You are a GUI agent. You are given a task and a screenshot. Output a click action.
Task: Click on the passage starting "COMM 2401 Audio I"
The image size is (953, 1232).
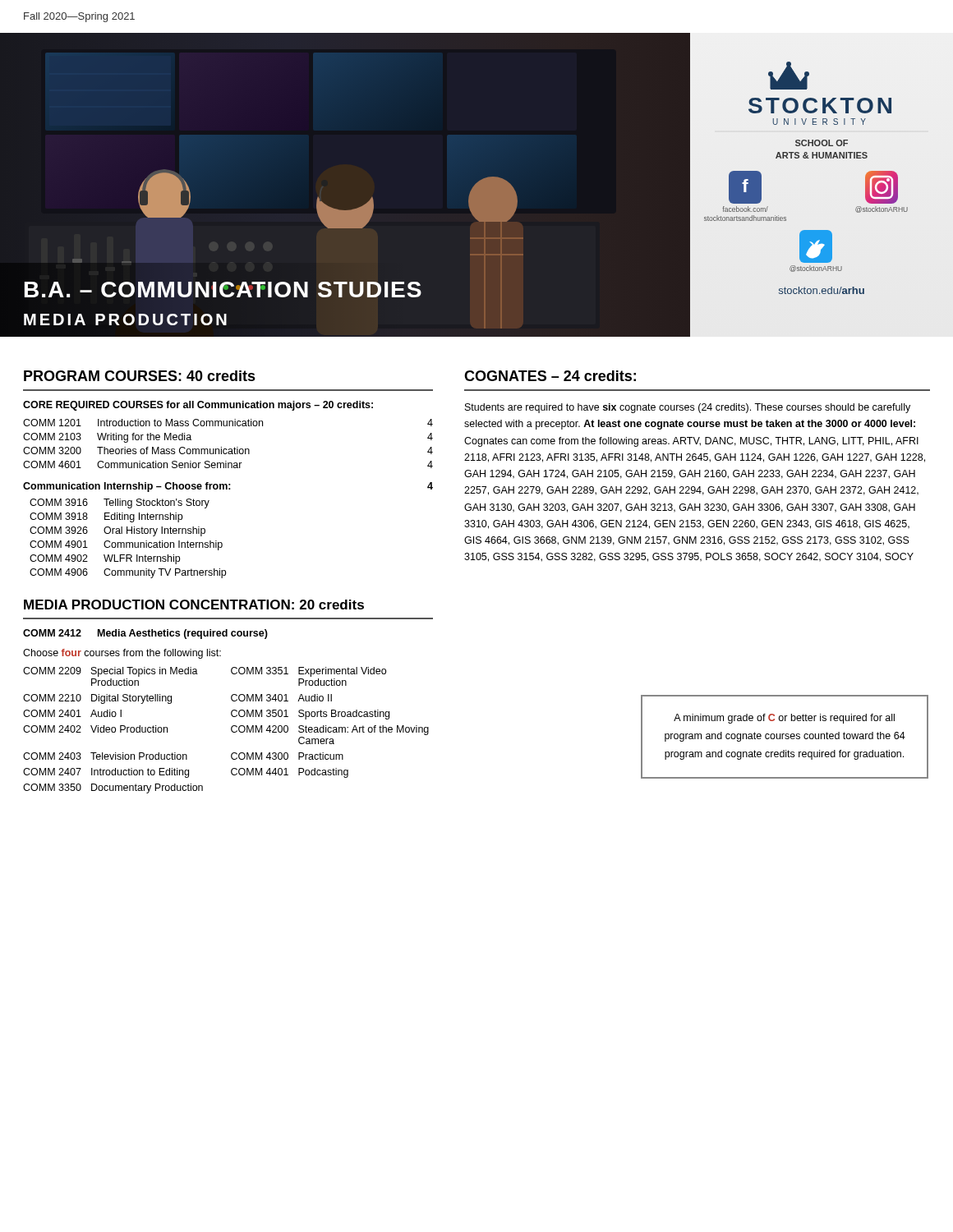pyautogui.click(x=124, y=714)
